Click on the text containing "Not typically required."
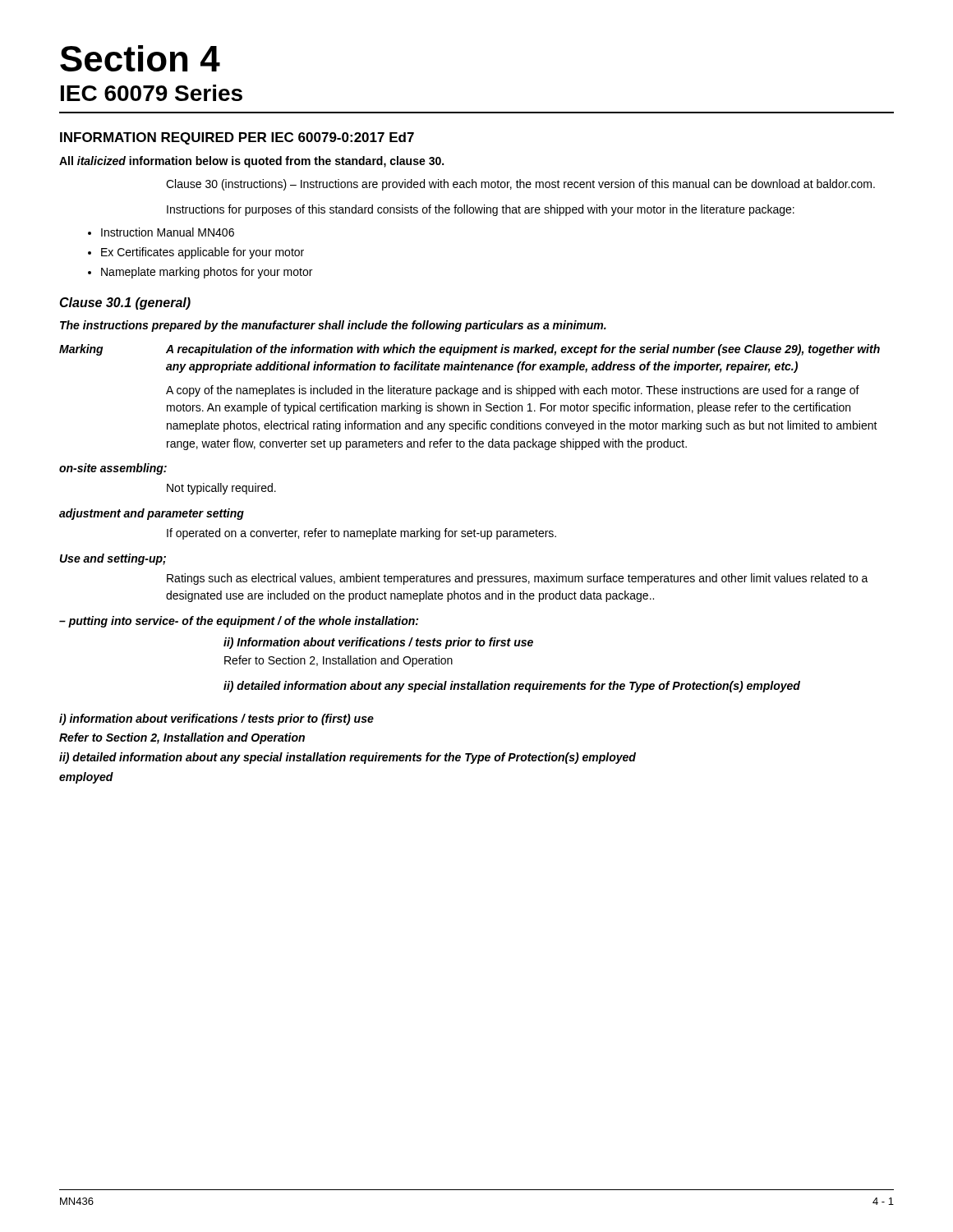The width and height of the screenshot is (953, 1232). coord(221,488)
